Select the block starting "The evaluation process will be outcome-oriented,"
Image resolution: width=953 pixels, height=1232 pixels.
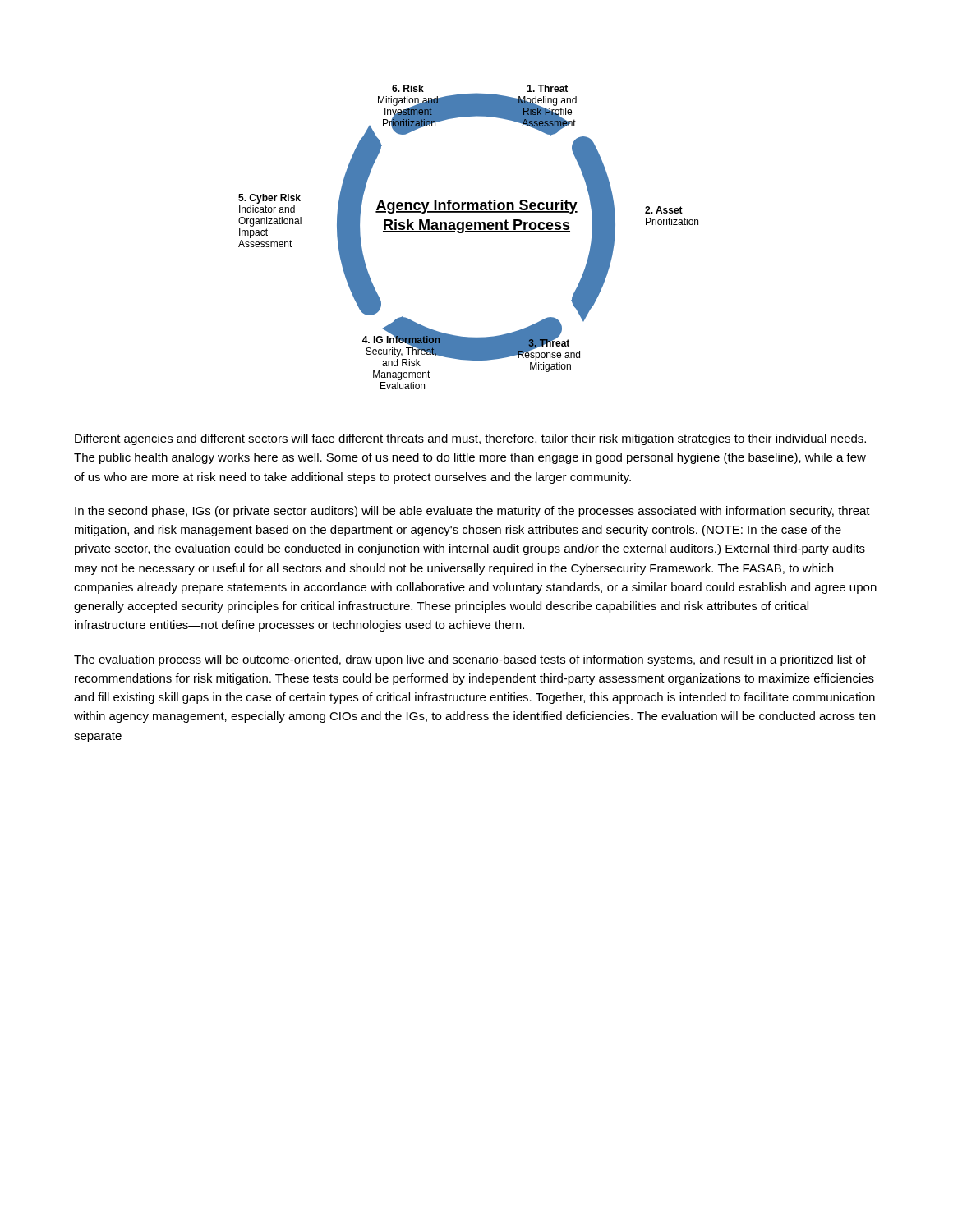(475, 697)
